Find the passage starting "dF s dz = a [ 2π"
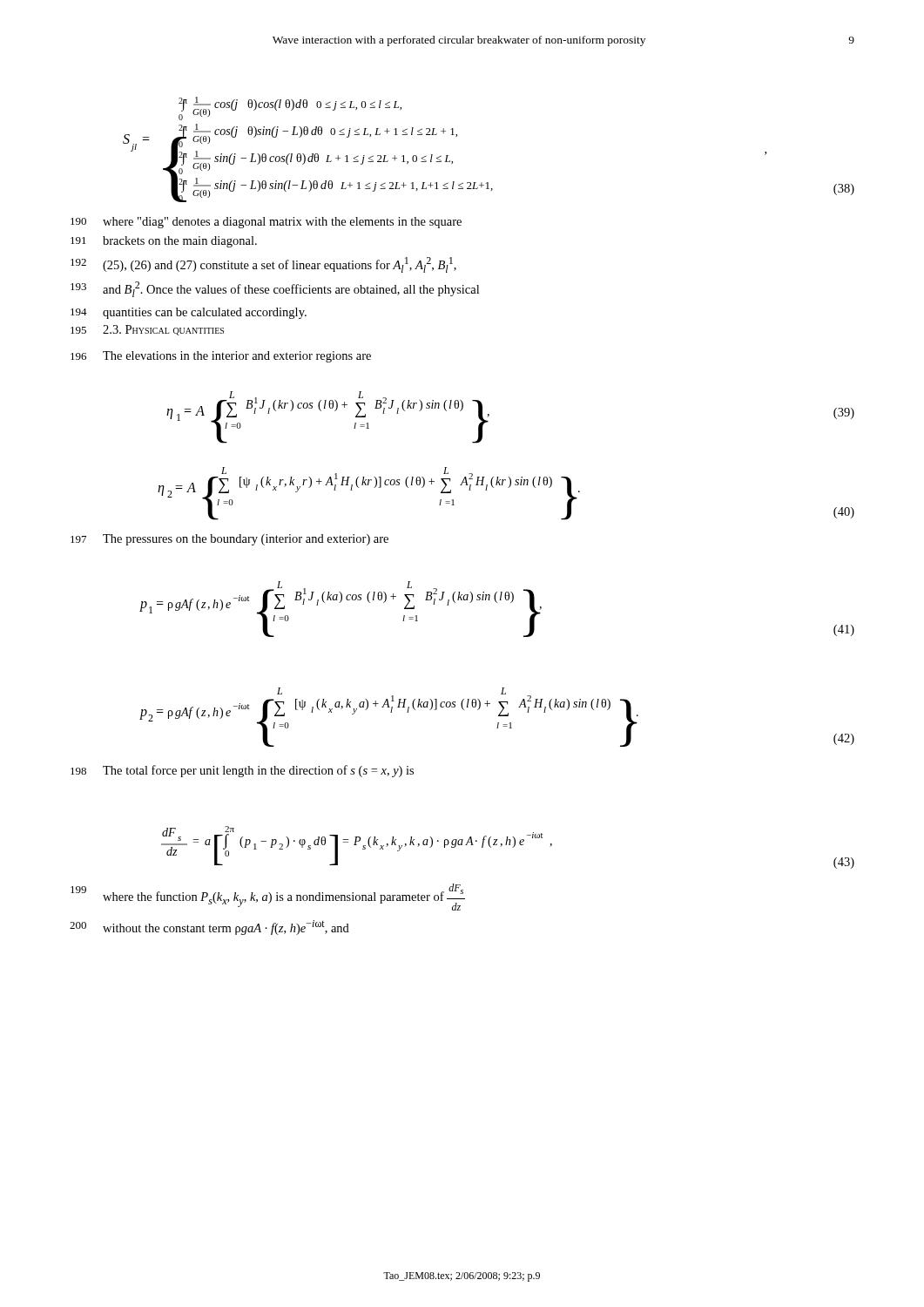The width and height of the screenshot is (924, 1307). (462, 838)
